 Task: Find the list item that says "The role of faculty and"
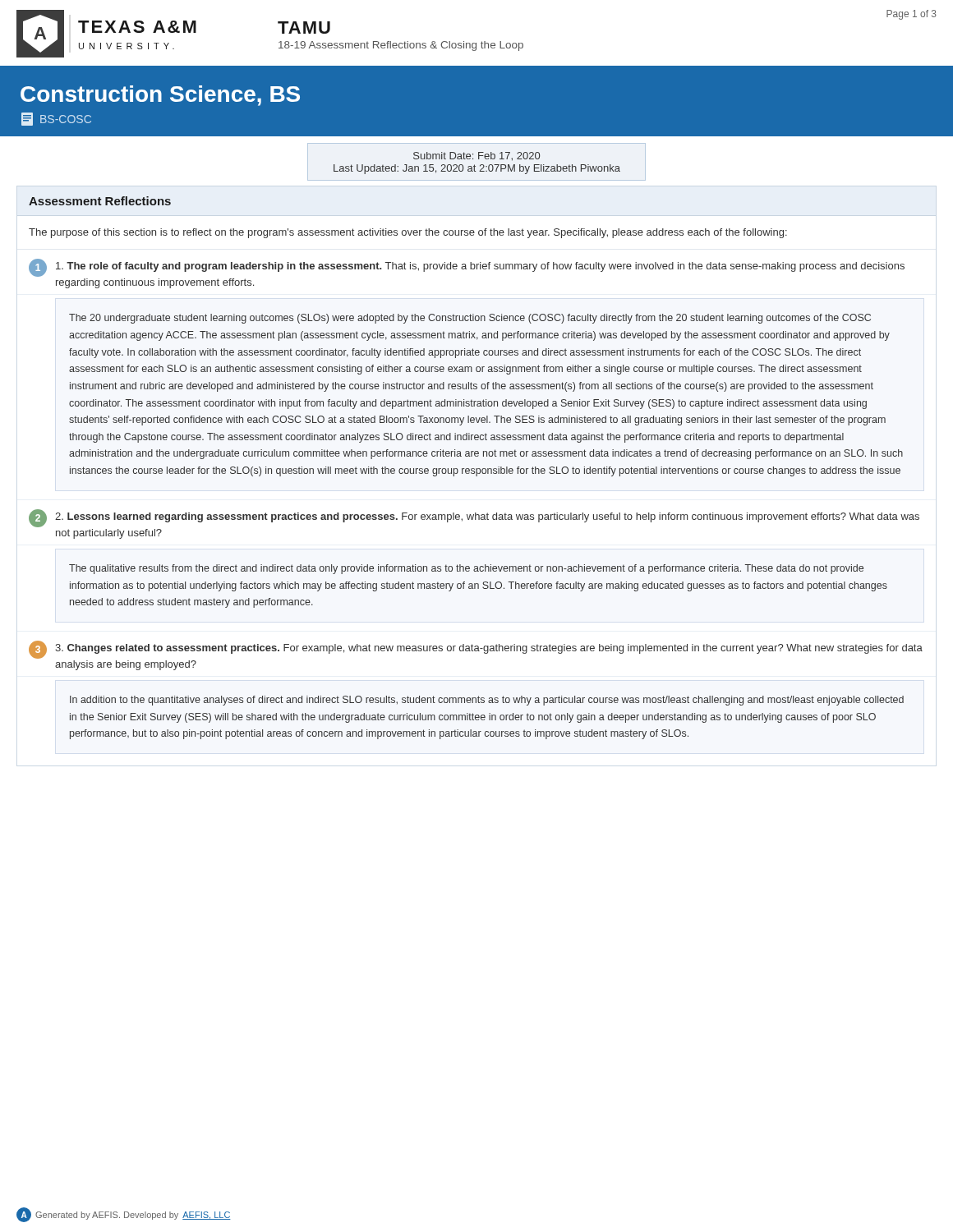[480, 274]
